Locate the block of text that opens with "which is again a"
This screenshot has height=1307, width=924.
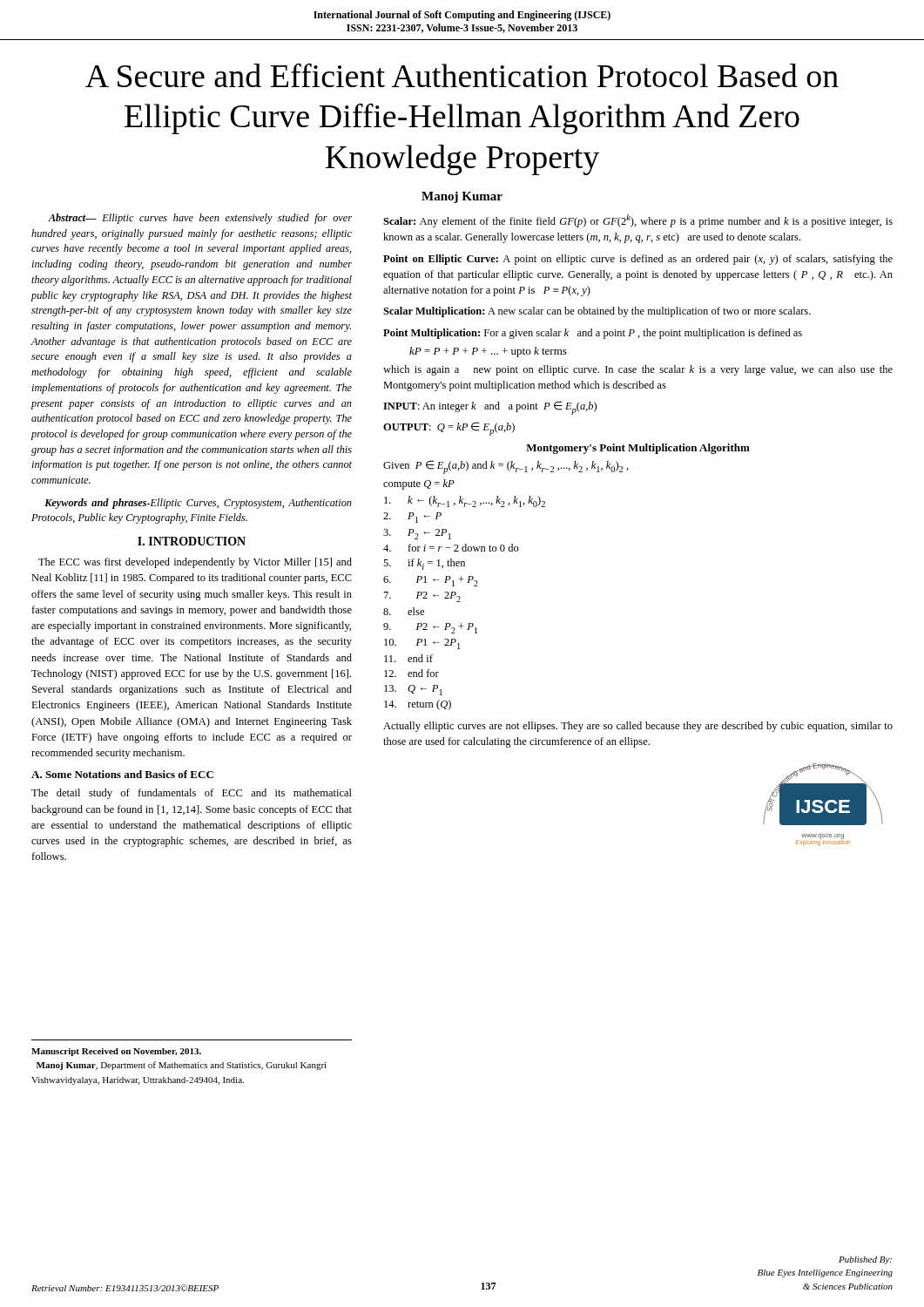tap(638, 377)
